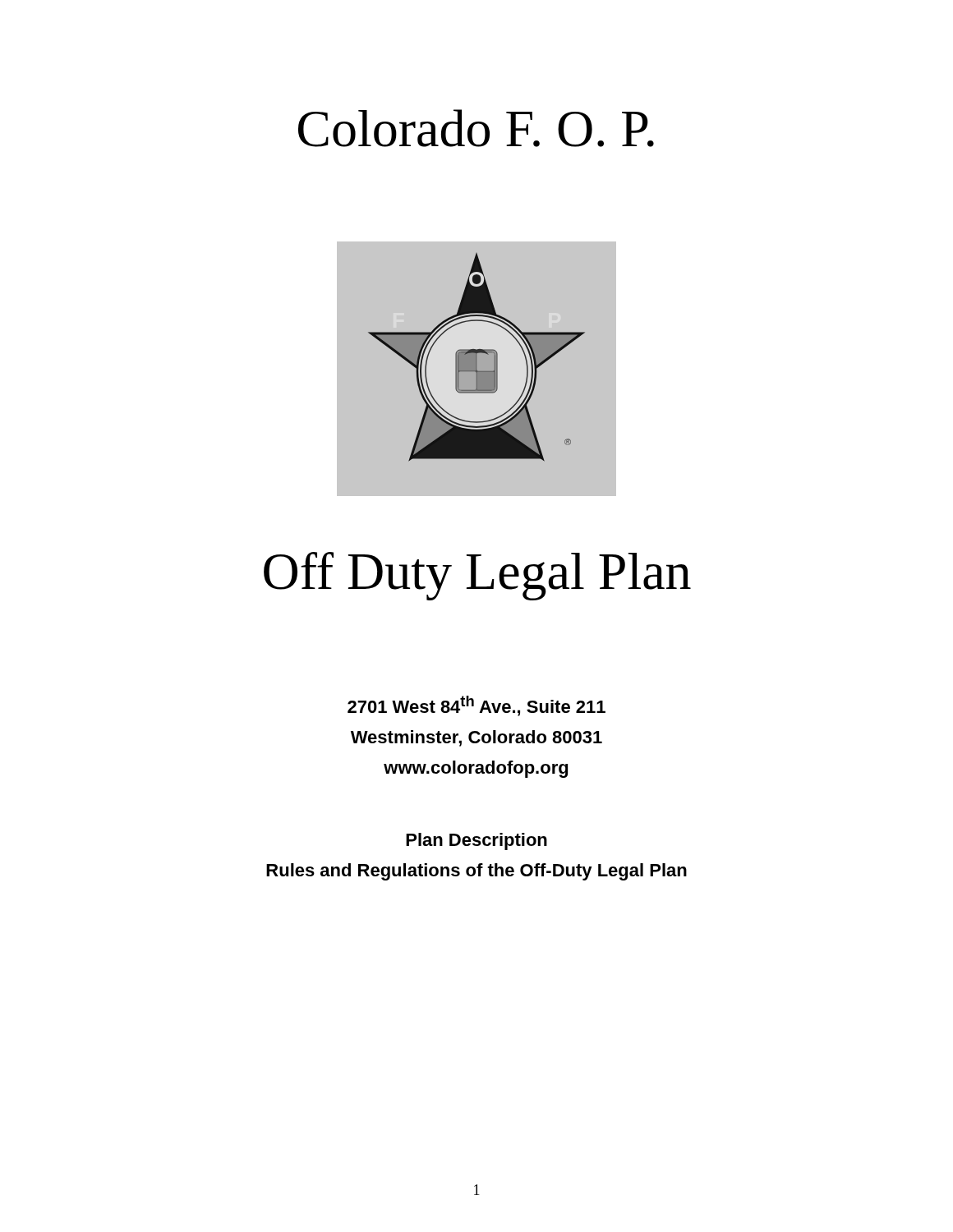Where is the passage that starts "Plan Description Rules and Regulations of"?
This screenshot has width=953, height=1232.
pos(476,855)
